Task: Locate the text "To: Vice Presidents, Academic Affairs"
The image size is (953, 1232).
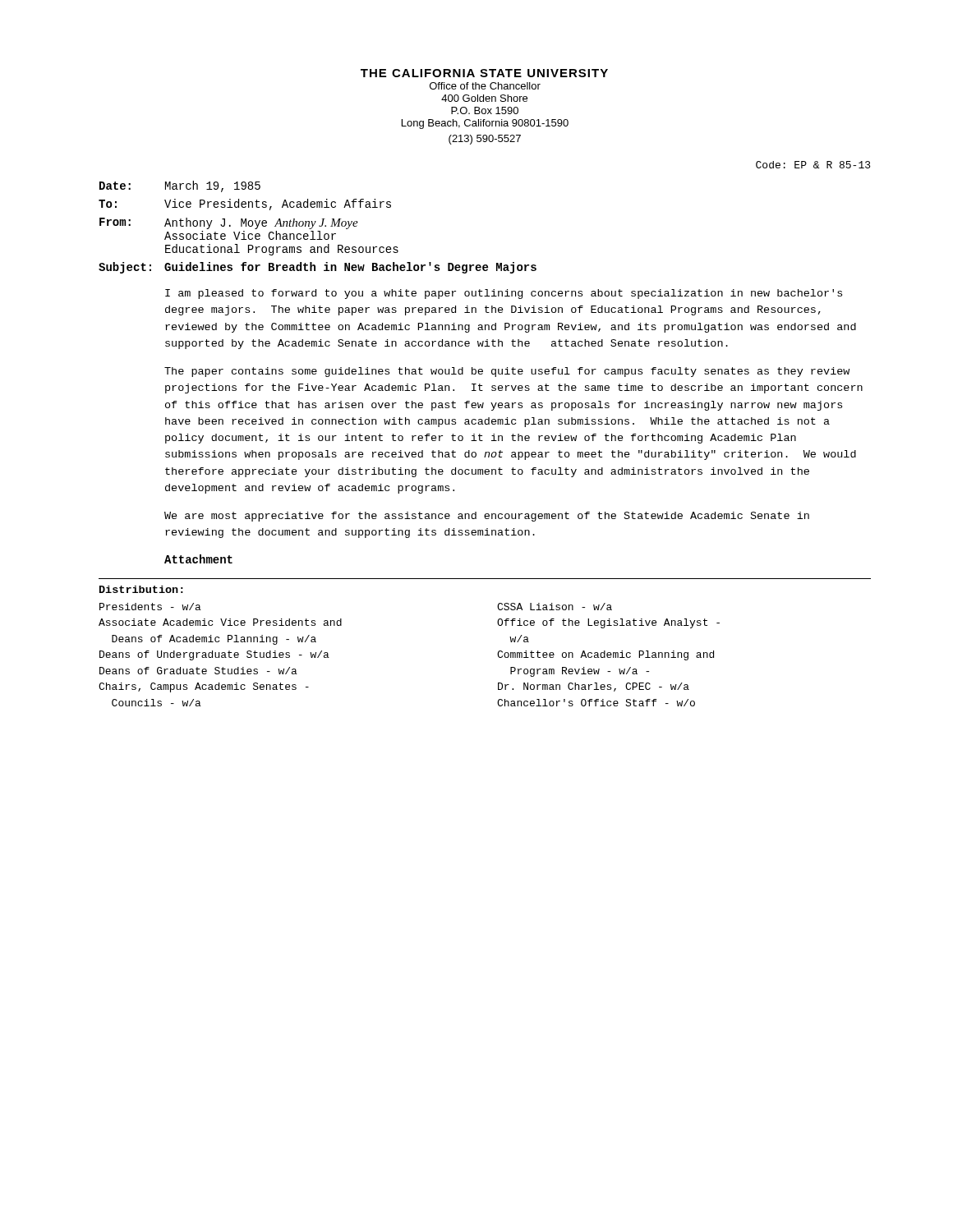Action: [245, 205]
